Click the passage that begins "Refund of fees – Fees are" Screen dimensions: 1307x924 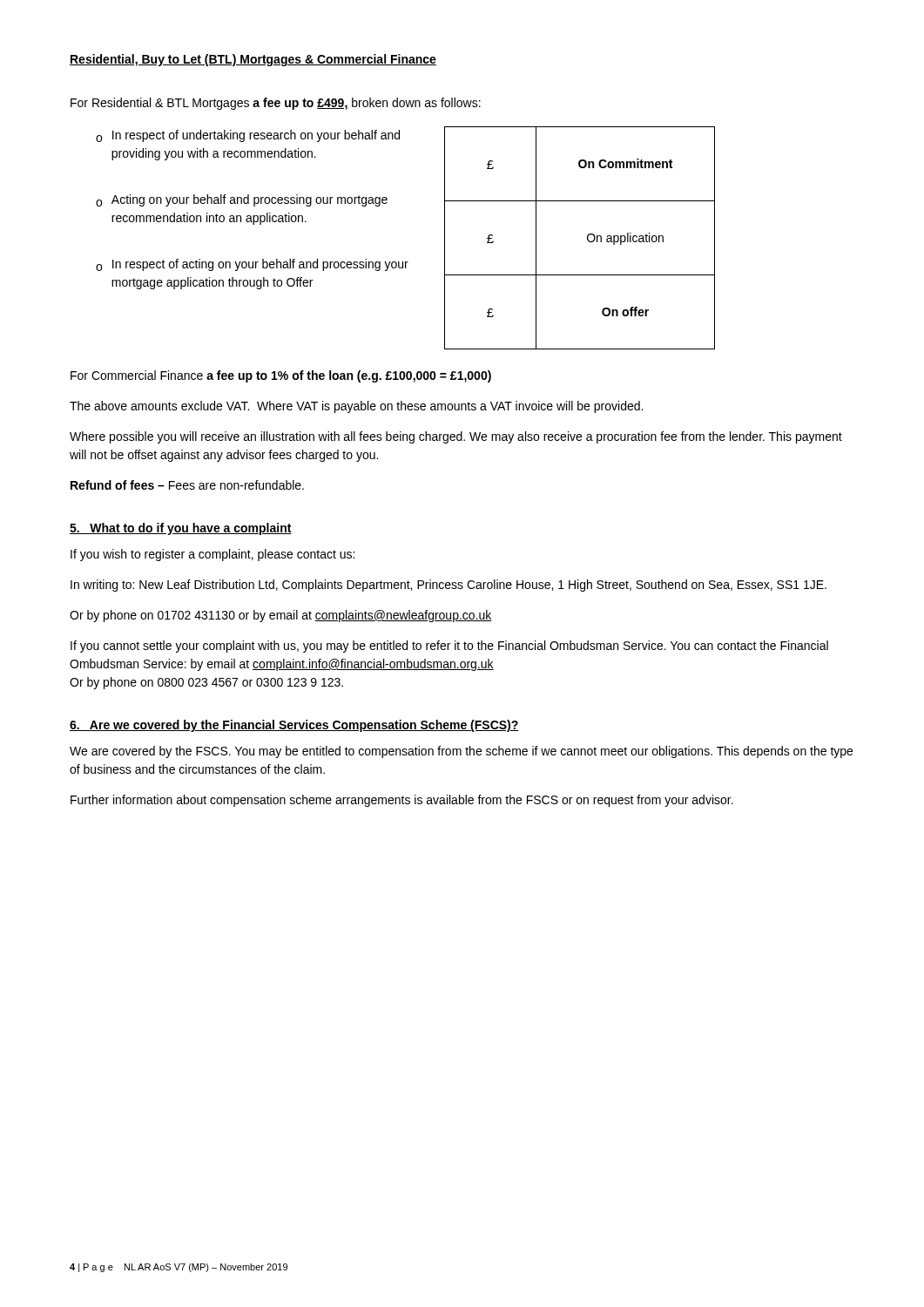tap(187, 485)
